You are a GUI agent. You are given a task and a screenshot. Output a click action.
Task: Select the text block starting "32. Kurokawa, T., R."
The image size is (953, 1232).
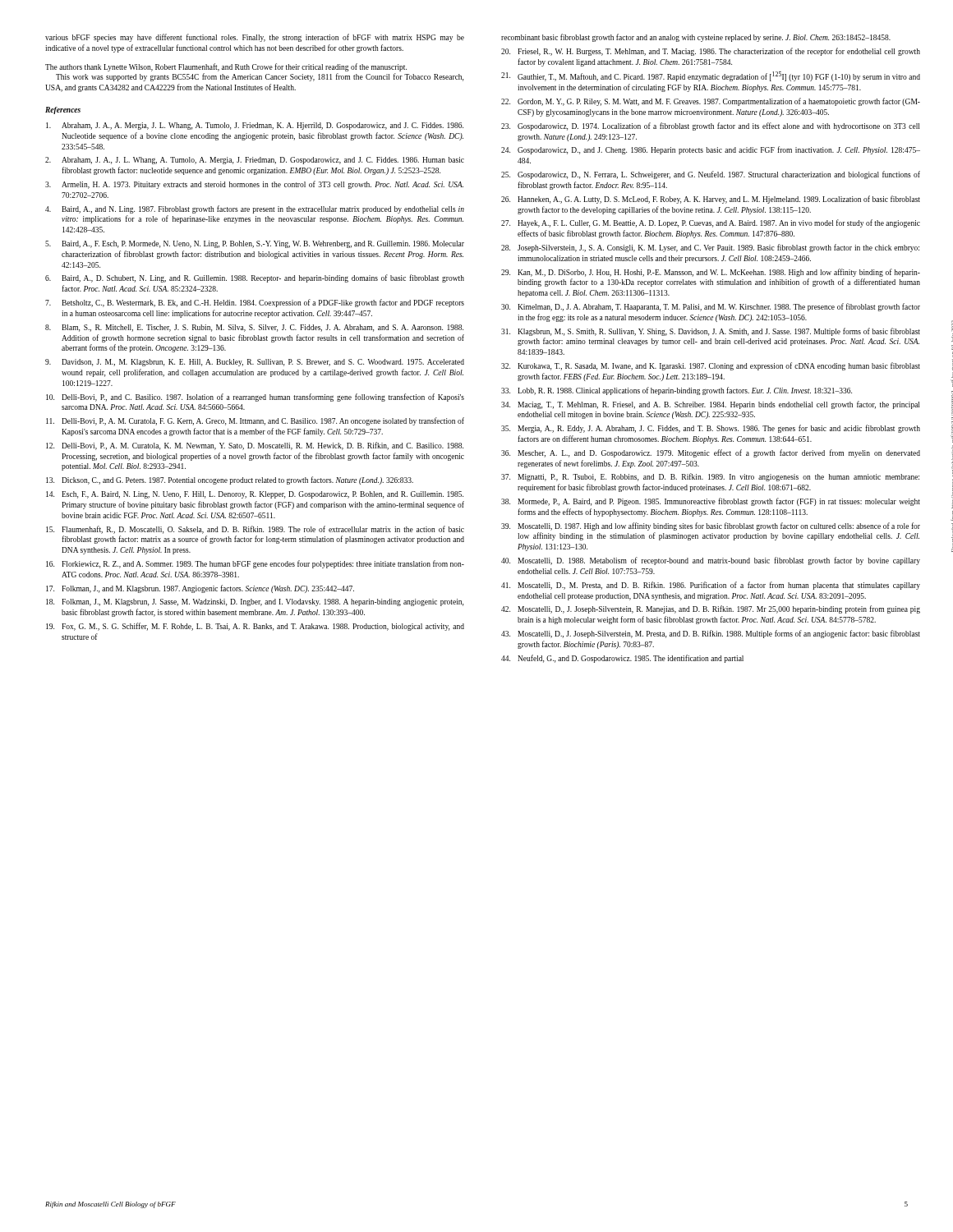point(711,372)
